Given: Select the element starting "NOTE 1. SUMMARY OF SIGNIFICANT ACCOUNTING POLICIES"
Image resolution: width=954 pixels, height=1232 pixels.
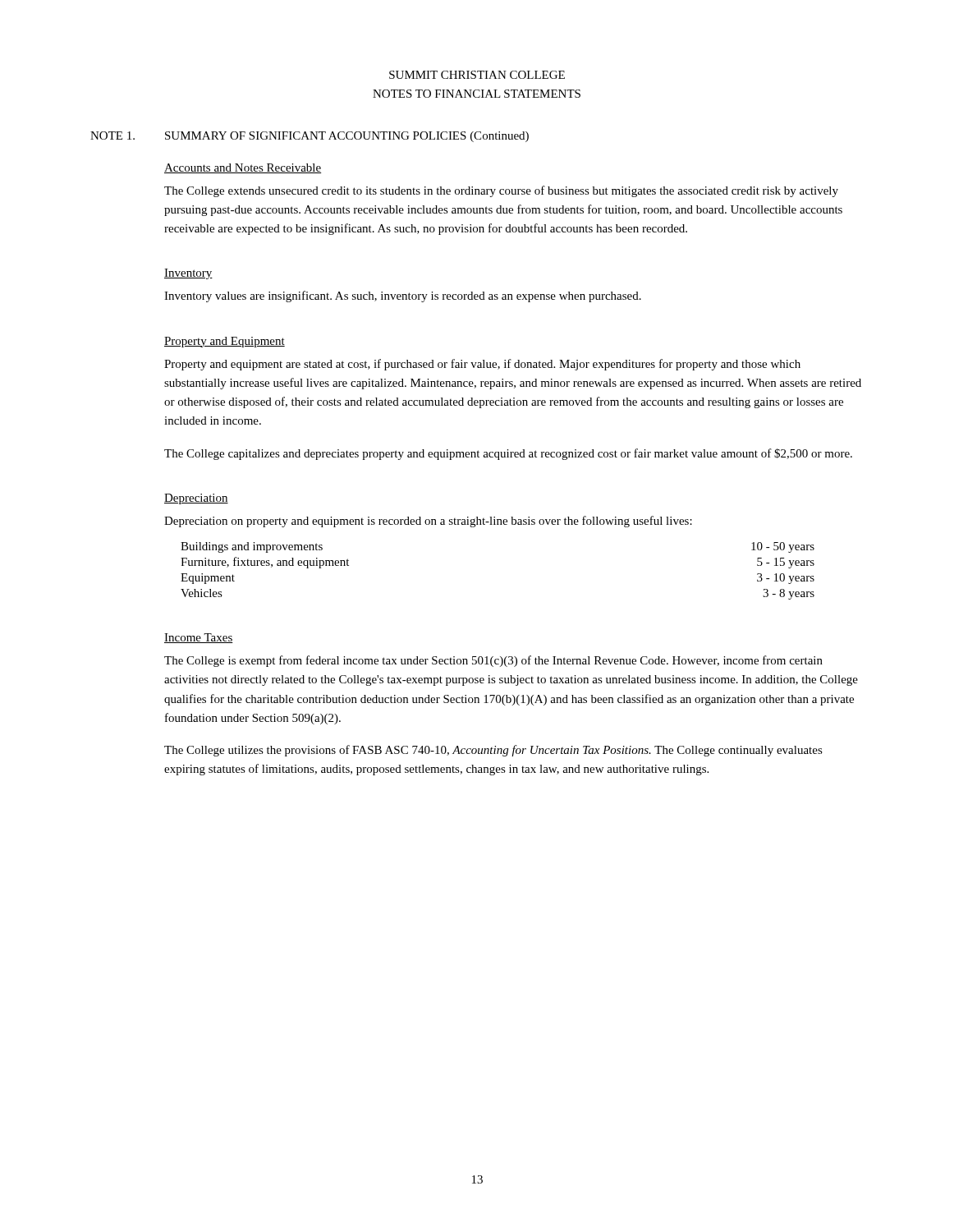Looking at the screenshot, I should click(x=310, y=136).
